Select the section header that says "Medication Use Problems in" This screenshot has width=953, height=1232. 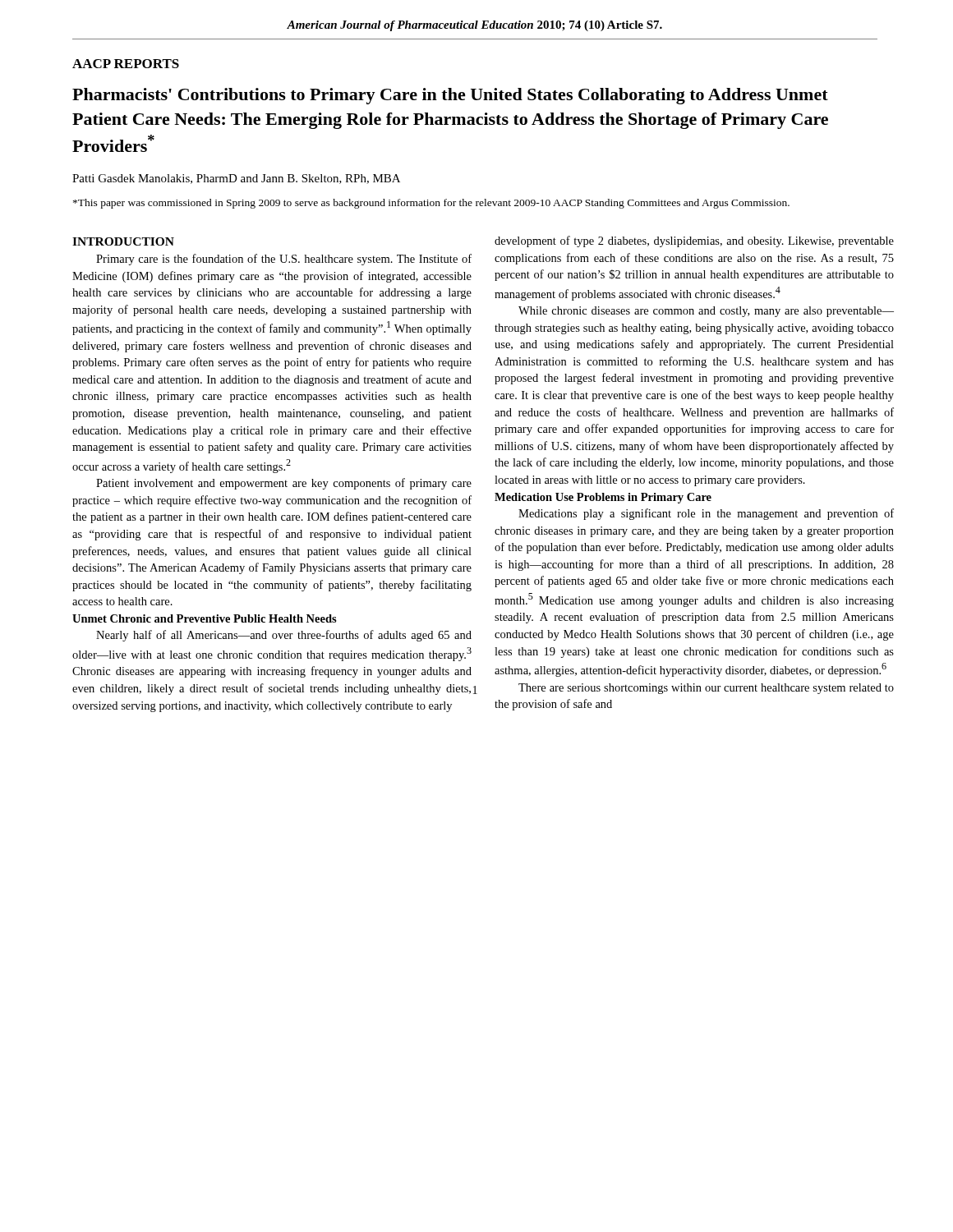(694, 497)
